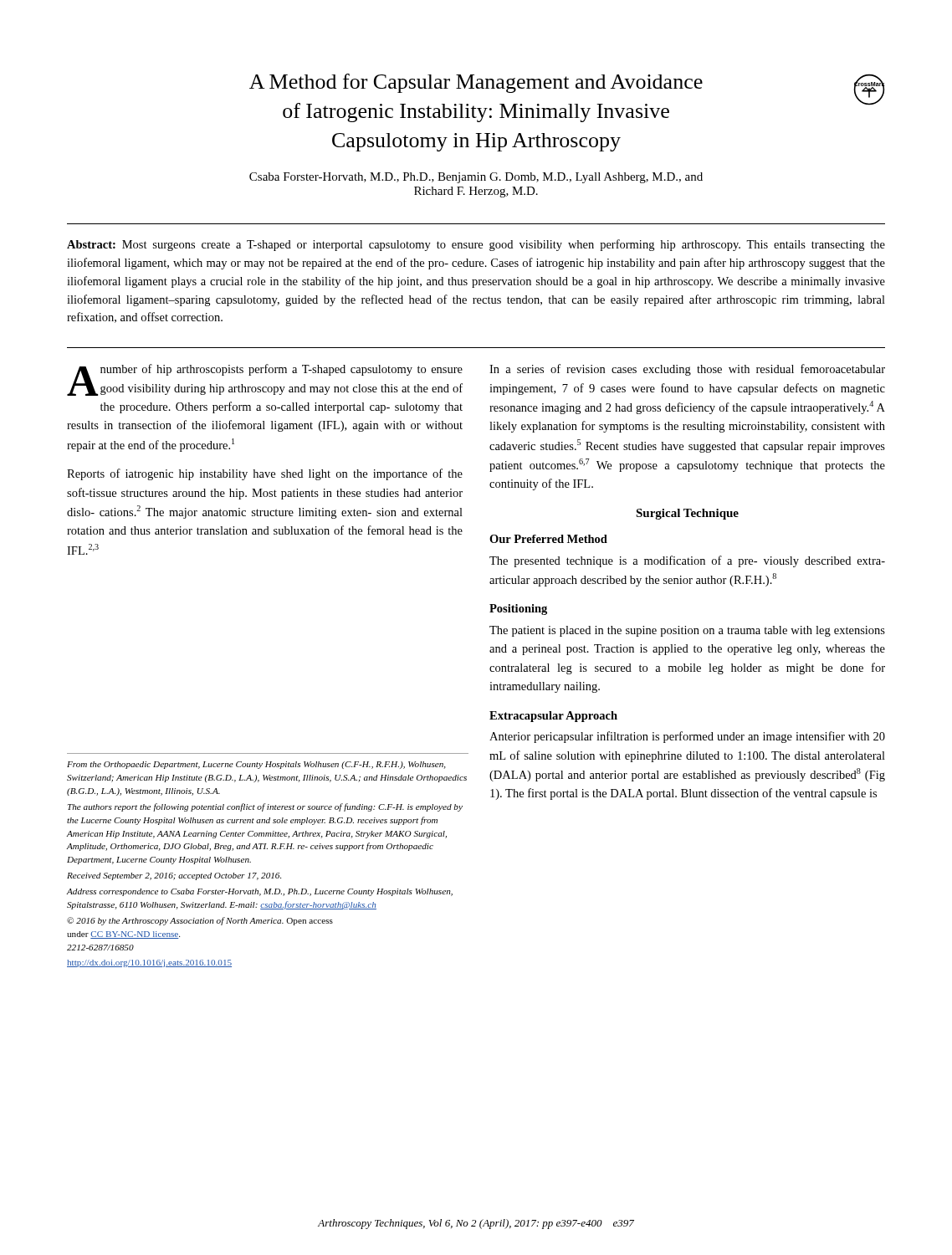Click on the text starting "Anterior pericapsular infiltration is performed under"
Viewport: 952px width, 1255px height.
point(687,765)
